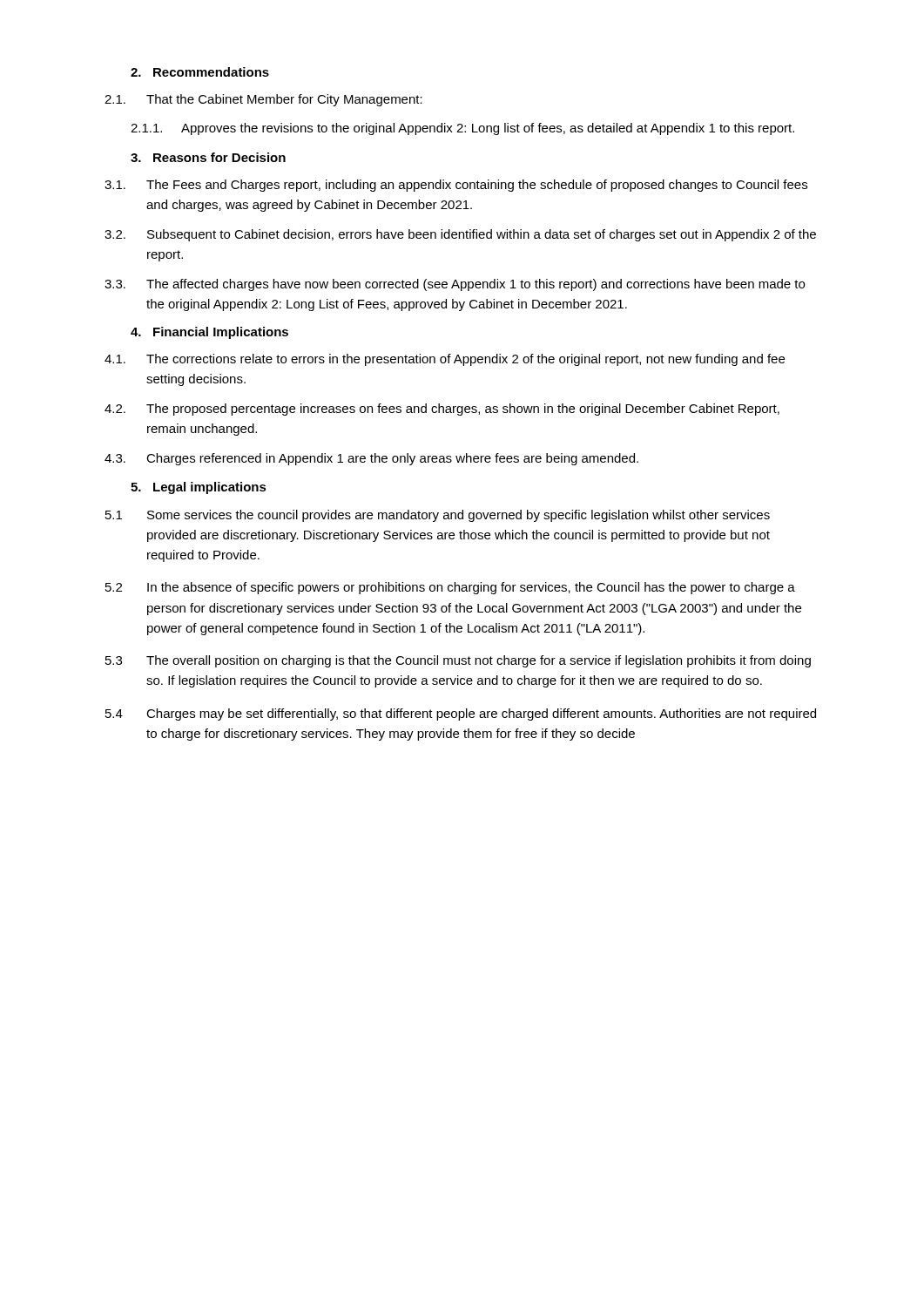
Task: Click on the list item that reads "3.2. Subsequent to Cabinet decision, errors"
Action: click(x=462, y=244)
